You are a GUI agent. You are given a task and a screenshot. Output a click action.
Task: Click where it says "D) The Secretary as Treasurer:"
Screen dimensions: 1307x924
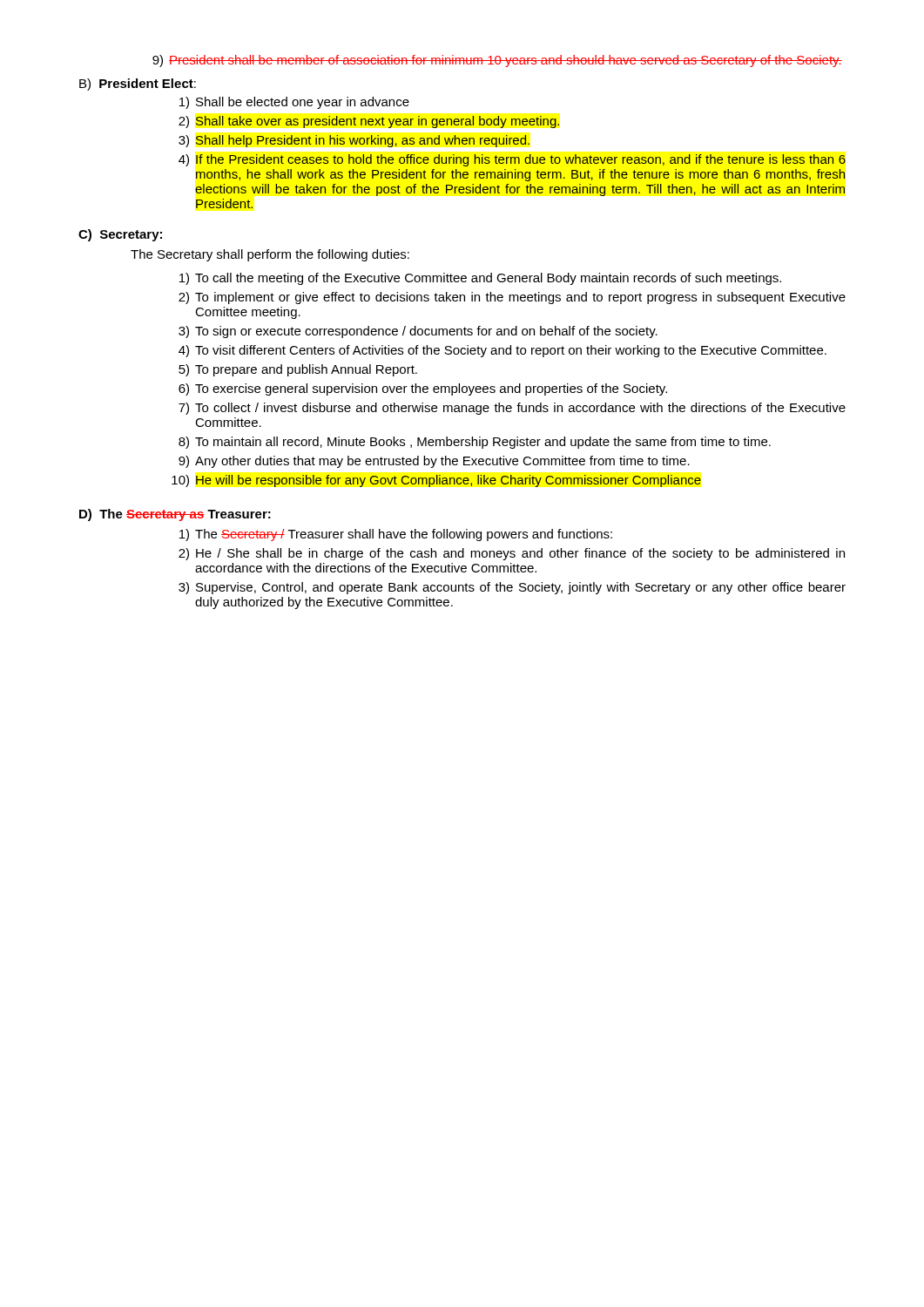click(175, 514)
